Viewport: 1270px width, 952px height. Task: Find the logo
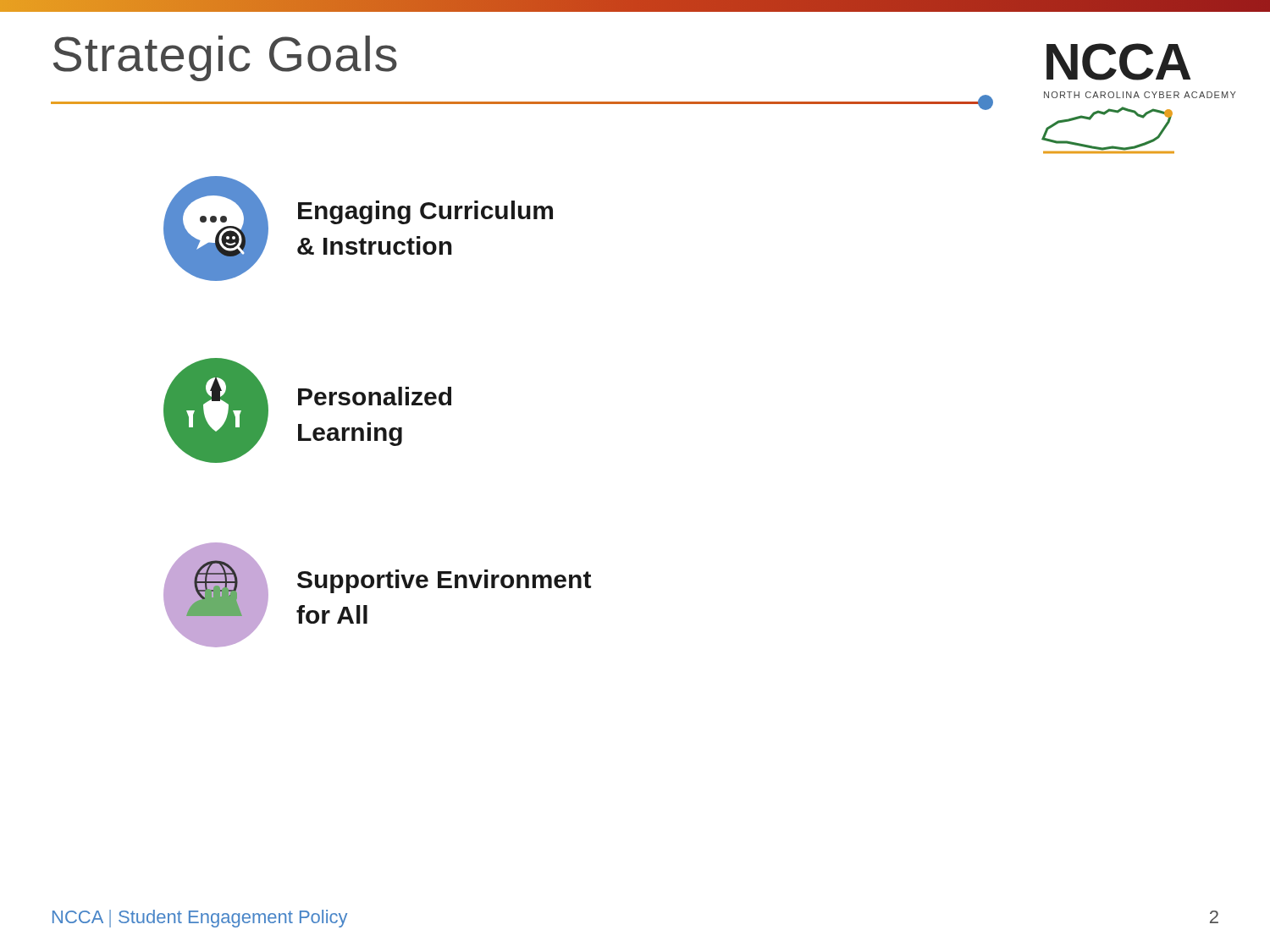tap(1134, 92)
